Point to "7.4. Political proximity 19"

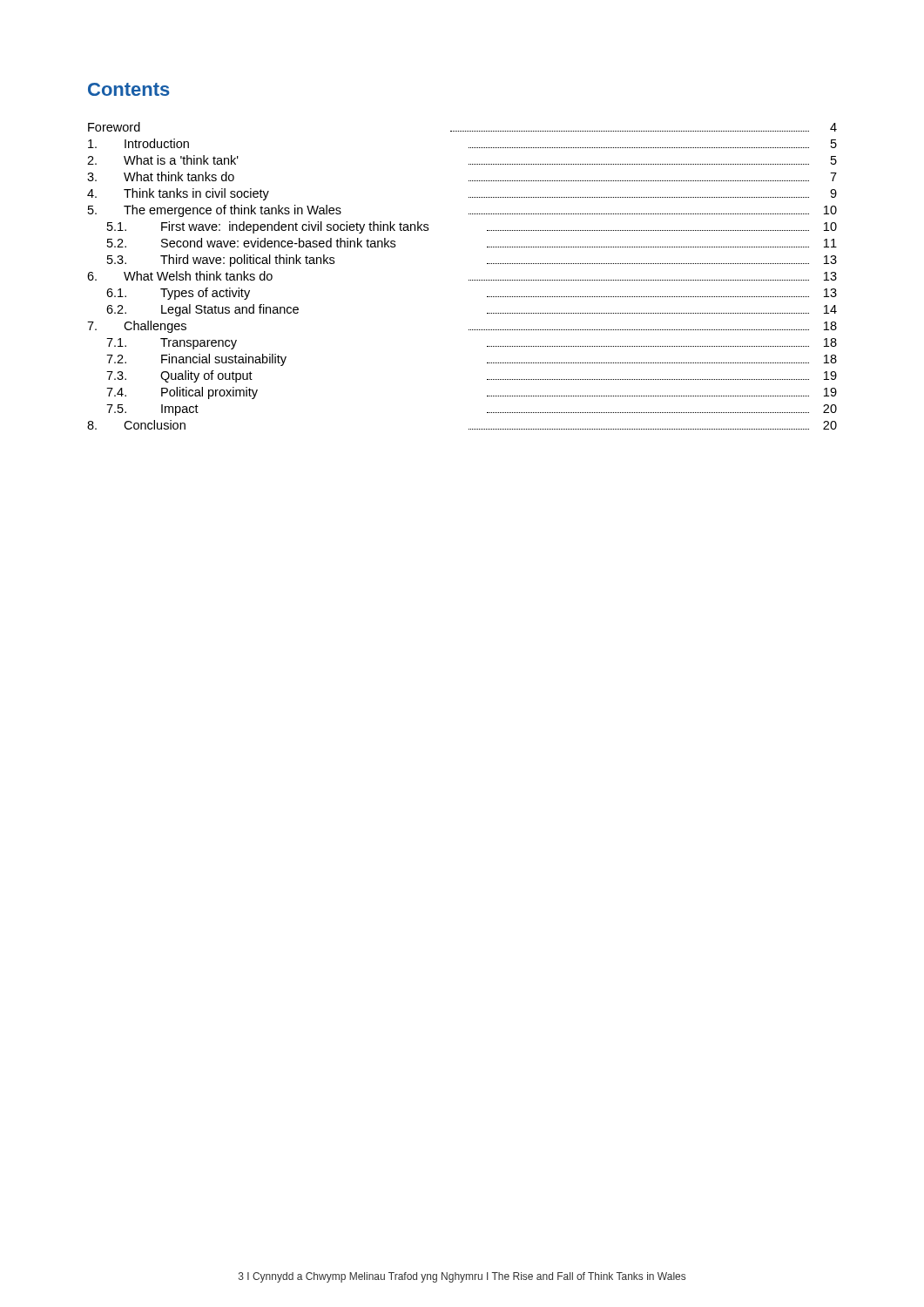coord(209,393)
